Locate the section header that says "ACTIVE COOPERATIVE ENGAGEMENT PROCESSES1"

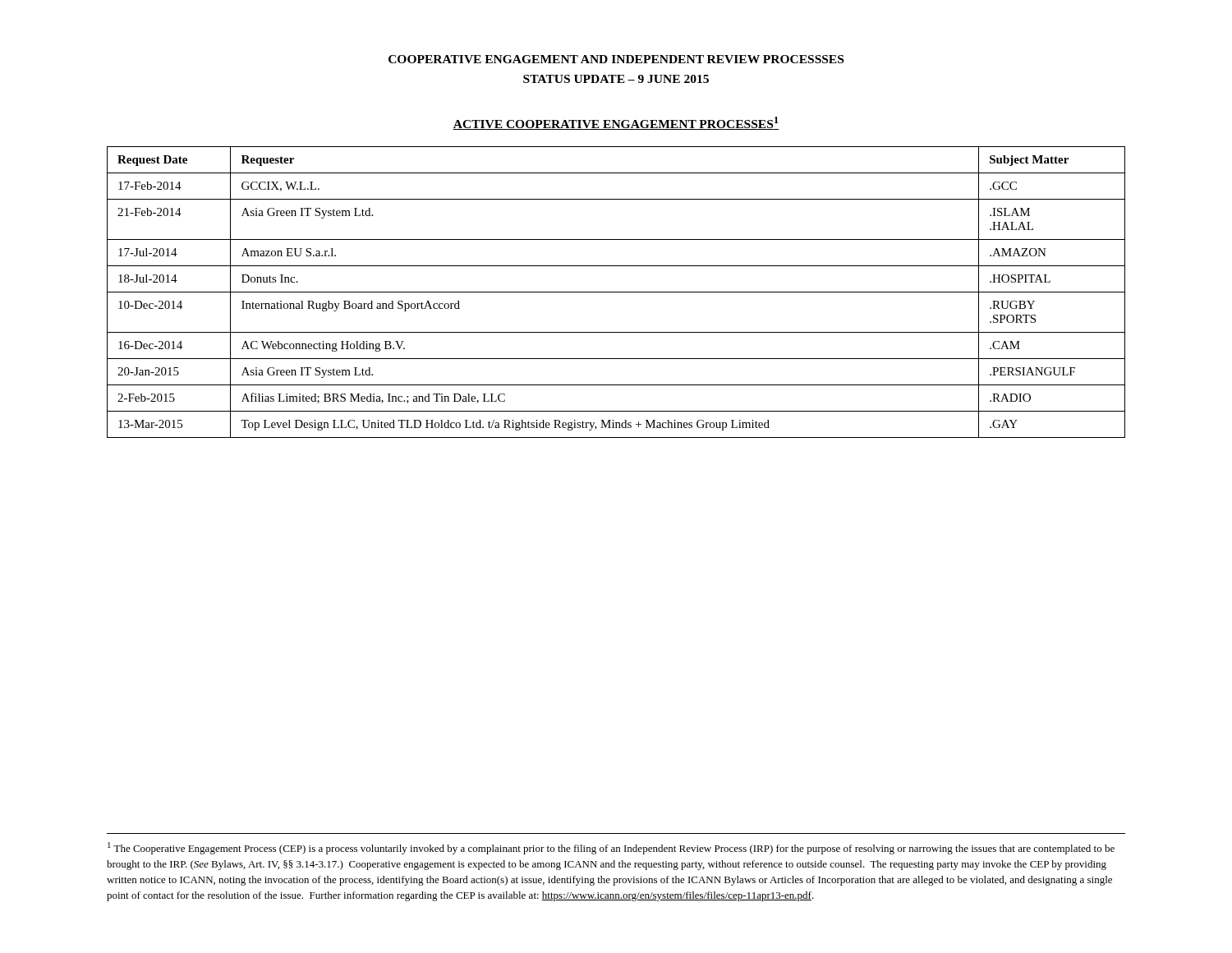[616, 122]
